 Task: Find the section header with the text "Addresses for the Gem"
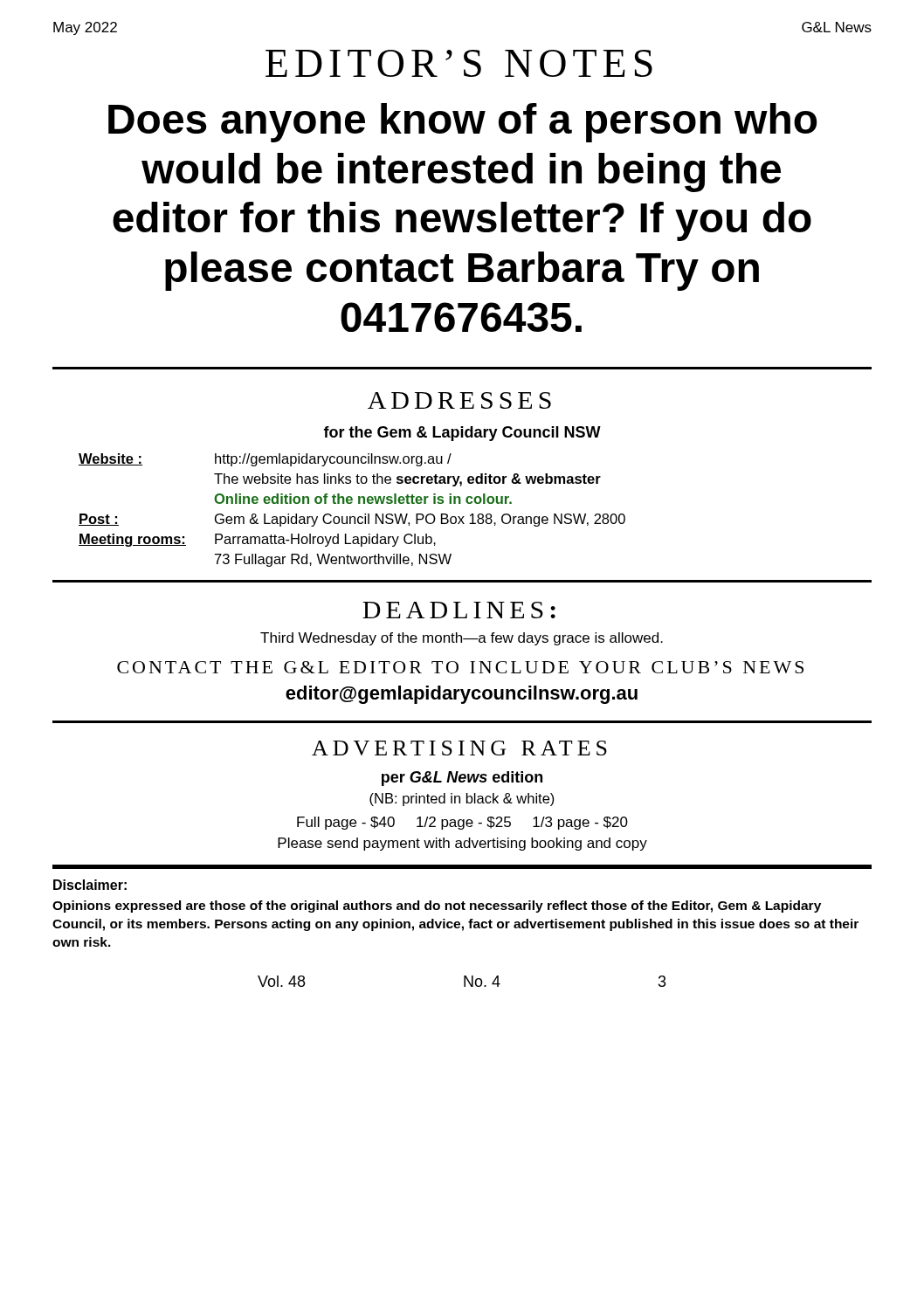(462, 477)
